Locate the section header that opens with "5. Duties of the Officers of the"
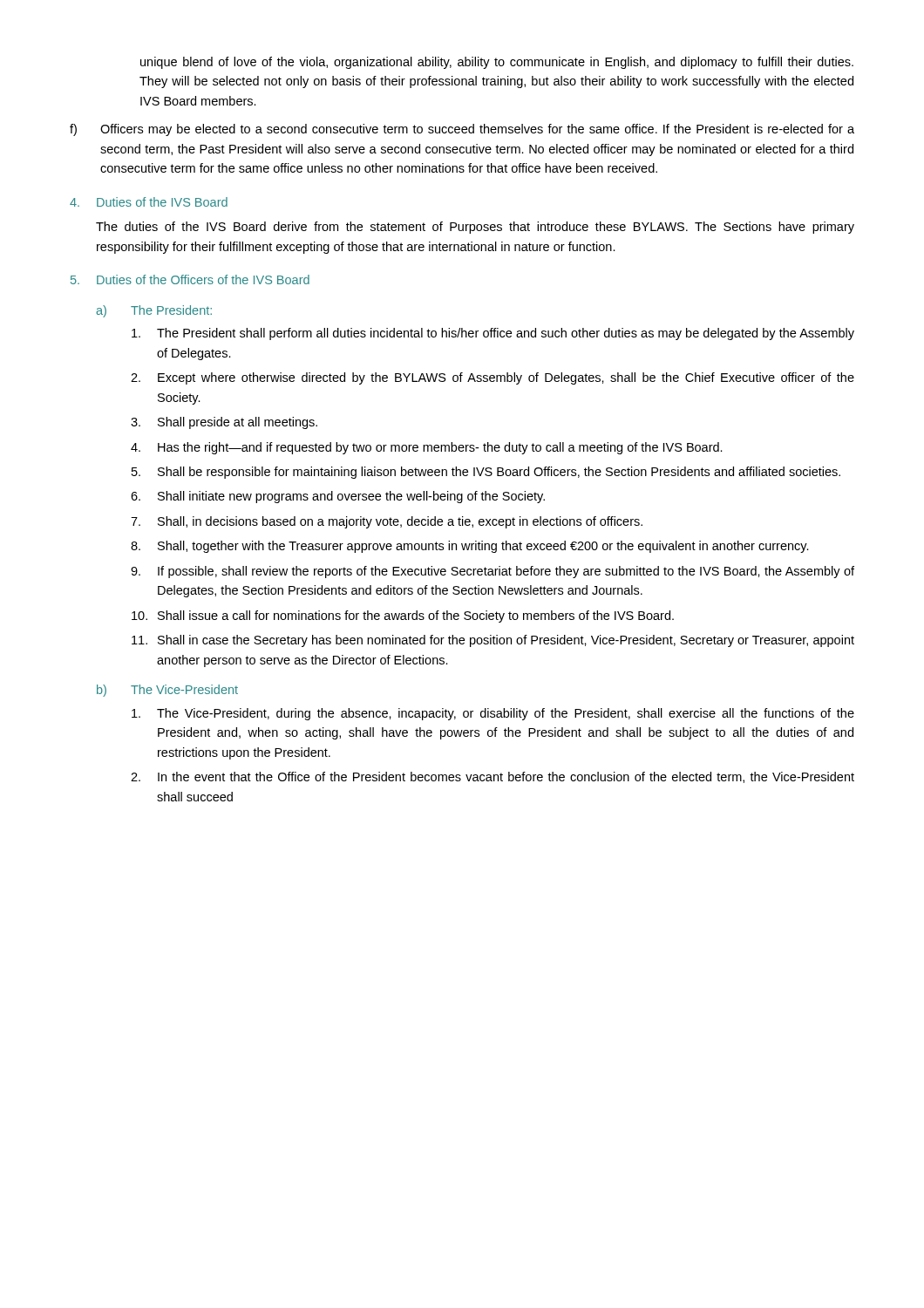The image size is (924, 1308). coord(190,280)
